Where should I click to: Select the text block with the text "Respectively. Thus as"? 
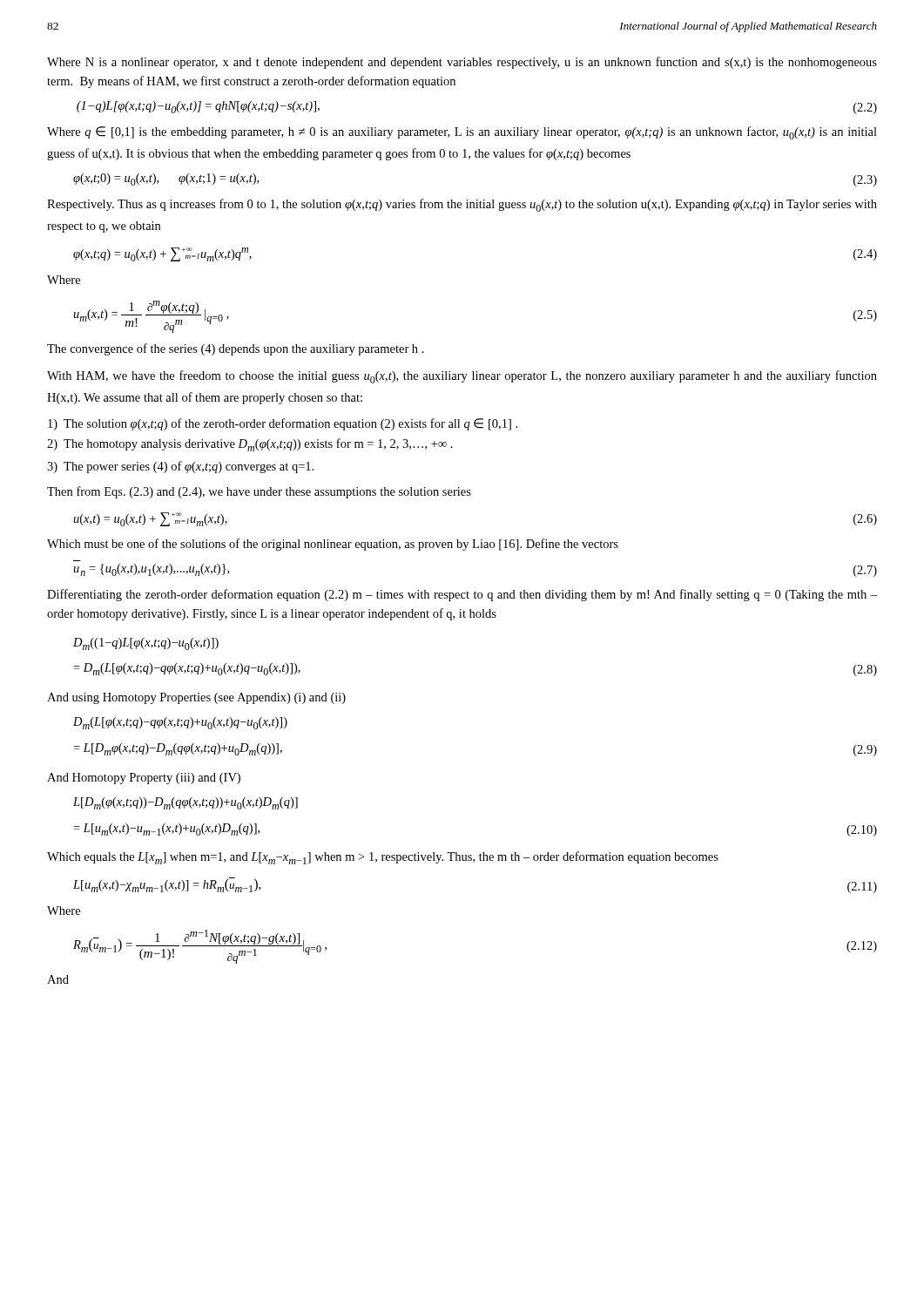462,215
